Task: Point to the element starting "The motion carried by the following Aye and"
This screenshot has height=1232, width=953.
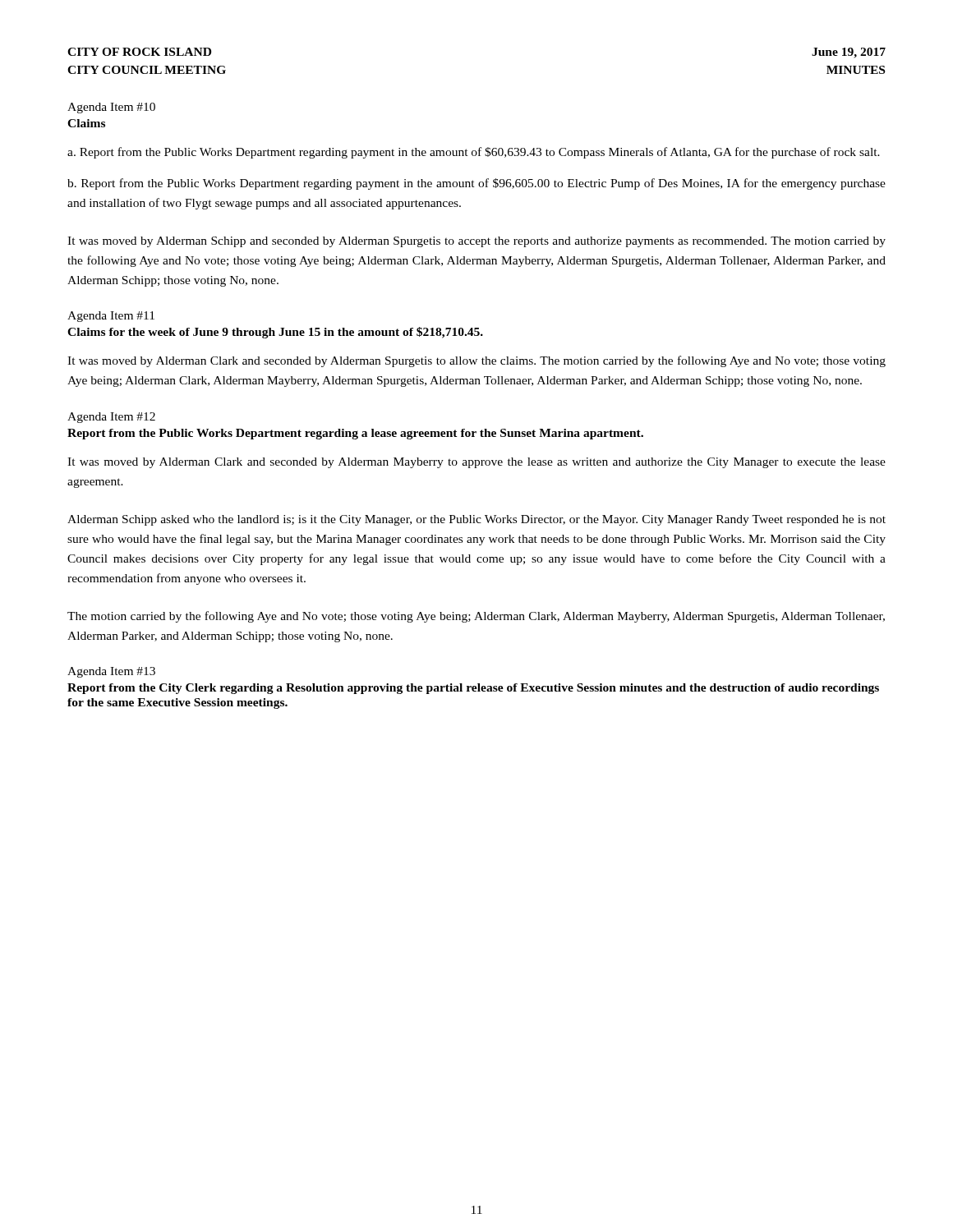Action: 476,625
